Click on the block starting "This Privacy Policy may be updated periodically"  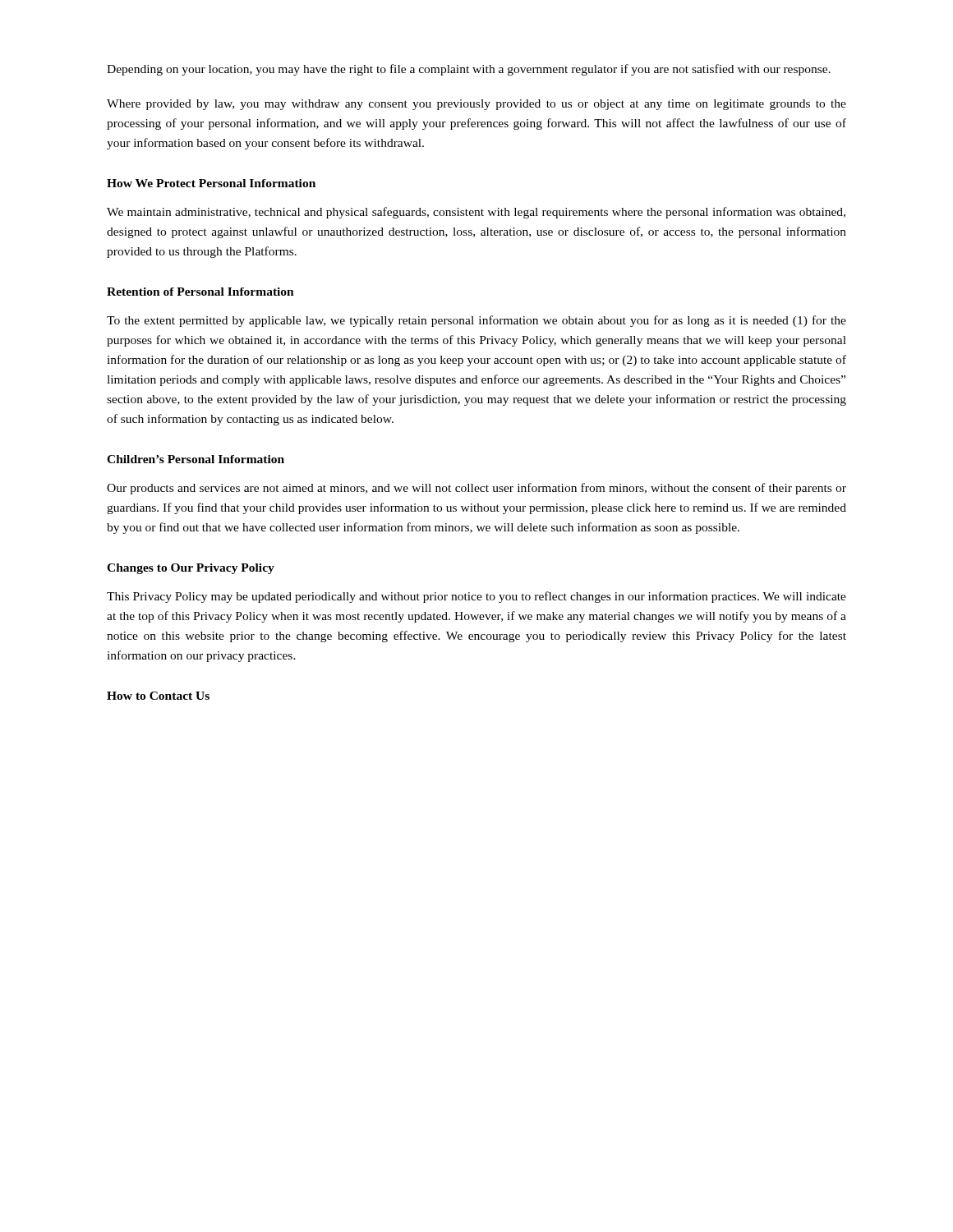(476, 626)
